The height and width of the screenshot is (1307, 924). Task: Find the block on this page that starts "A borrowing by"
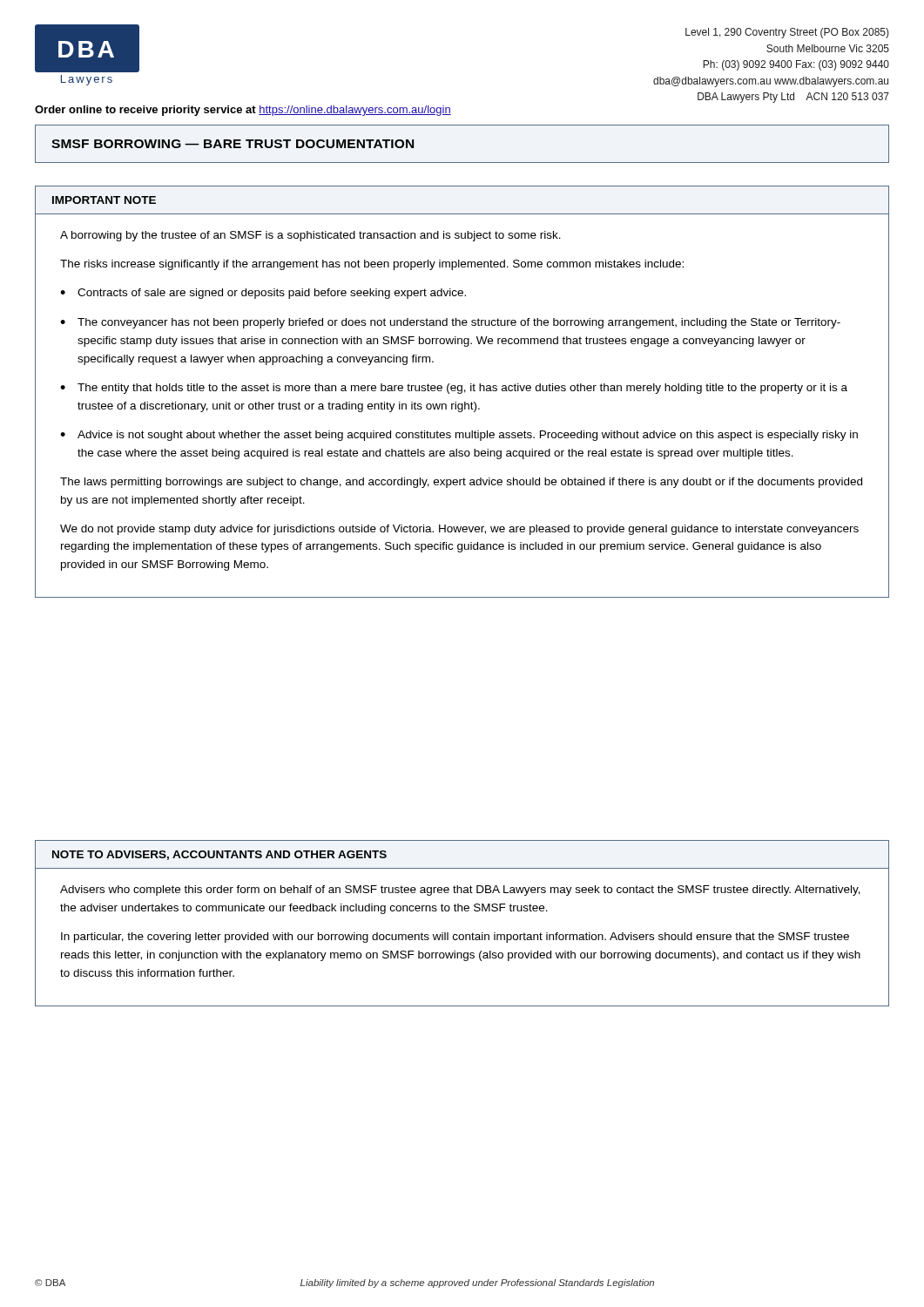click(x=462, y=236)
